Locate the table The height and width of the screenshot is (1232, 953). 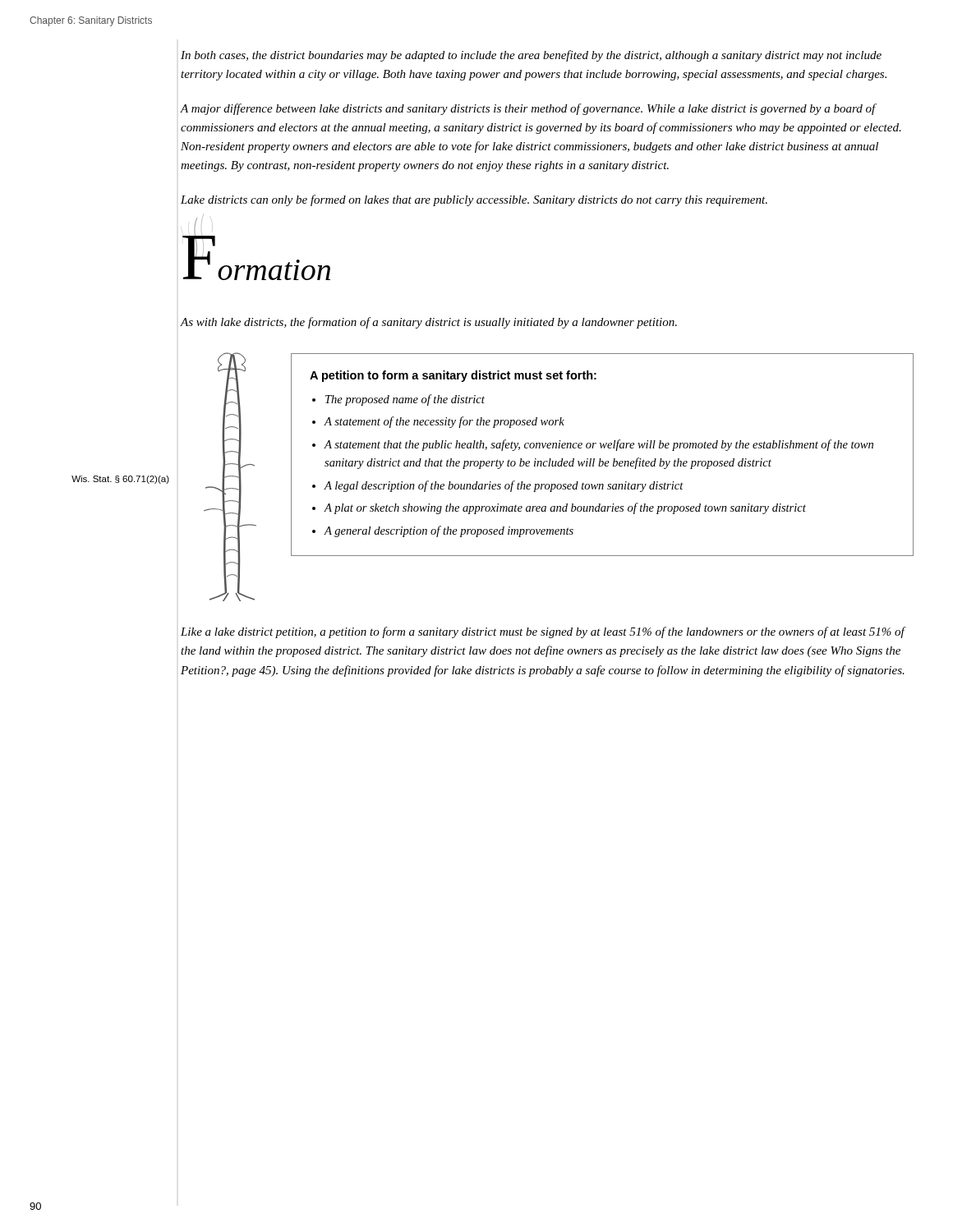point(602,455)
